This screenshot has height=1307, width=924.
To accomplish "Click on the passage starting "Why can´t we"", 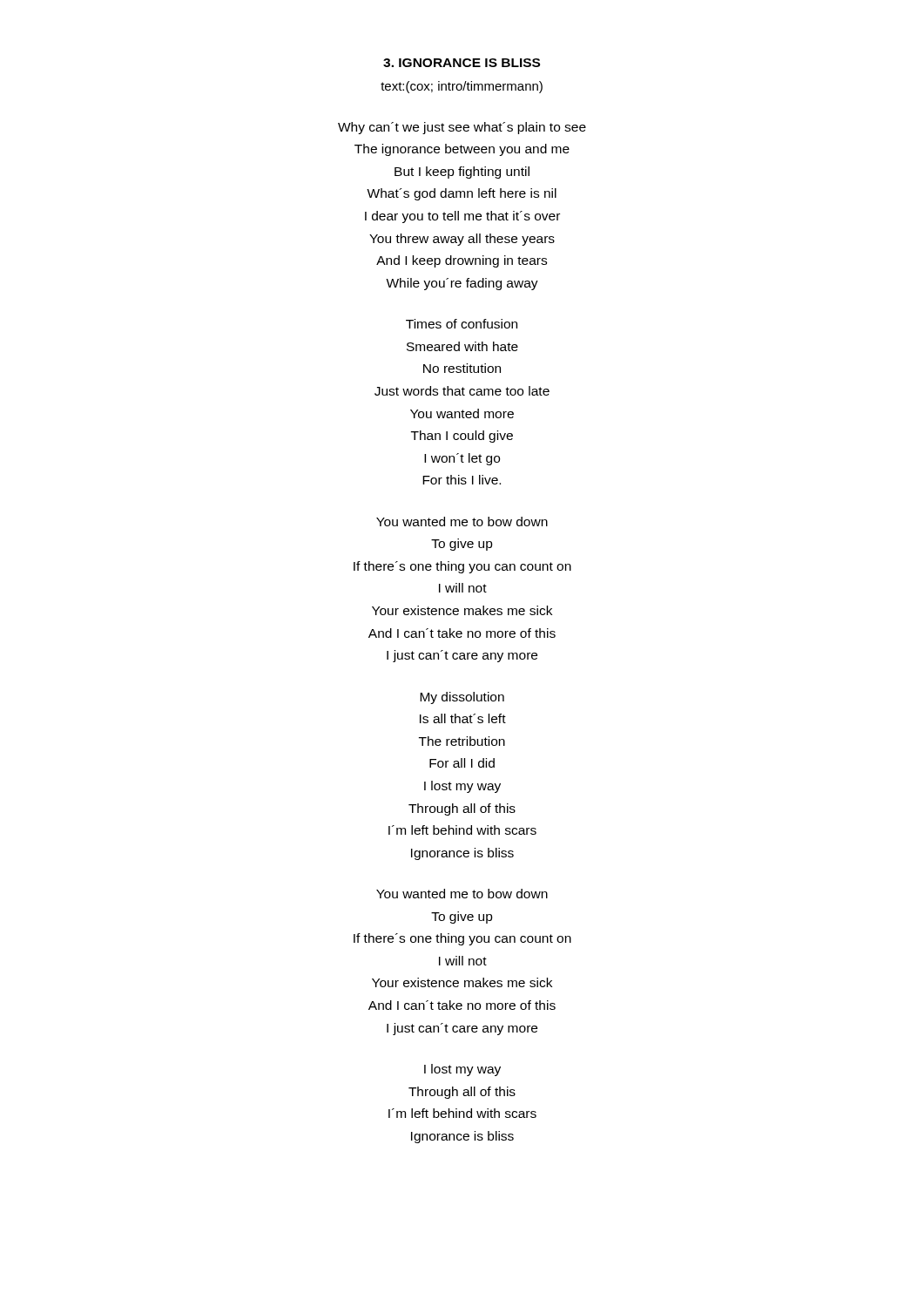I will 462,205.
